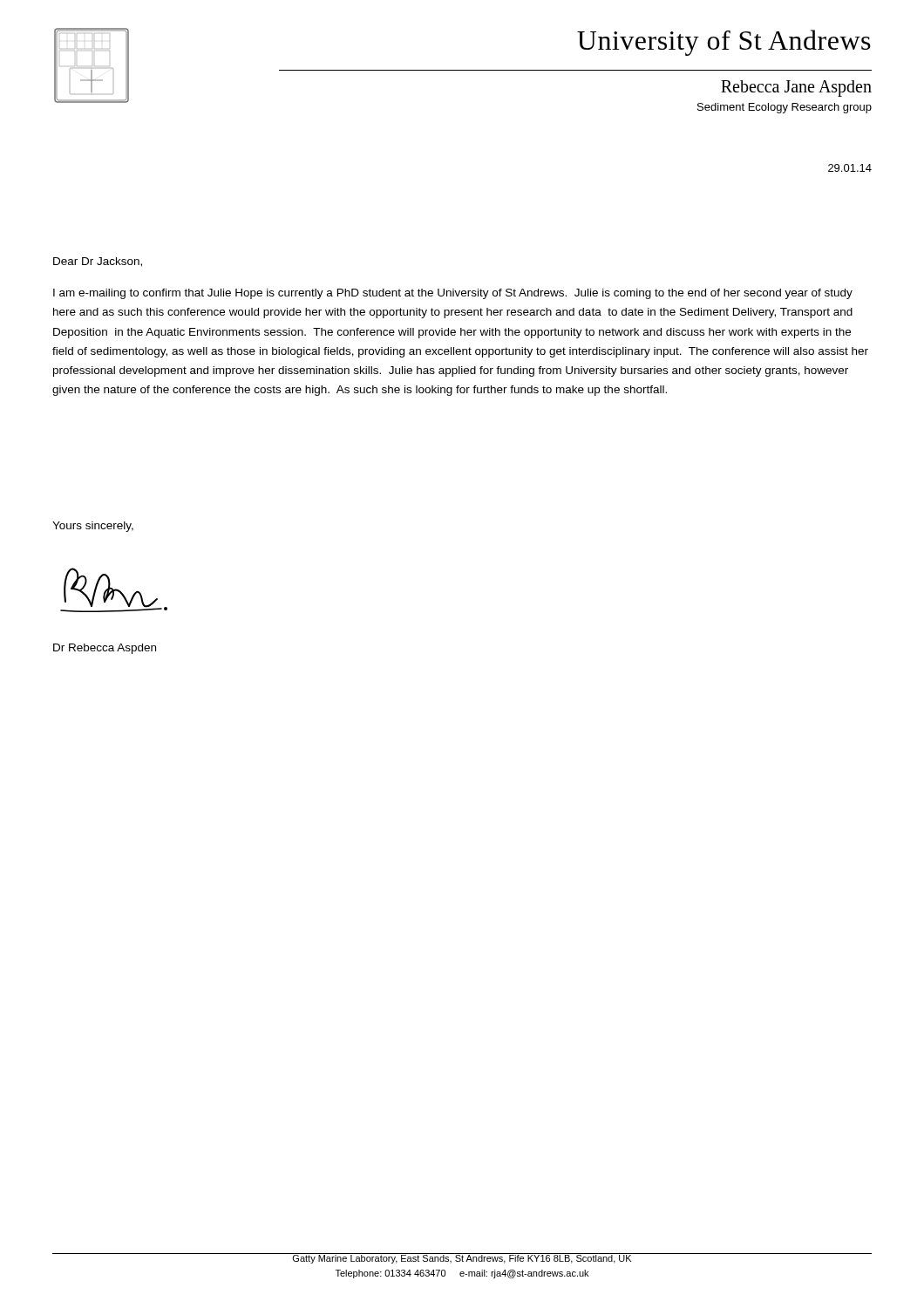Locate the text "Yours sincerely,"
This screenshot has height=1308, width=924.
[x=93, y=525]
